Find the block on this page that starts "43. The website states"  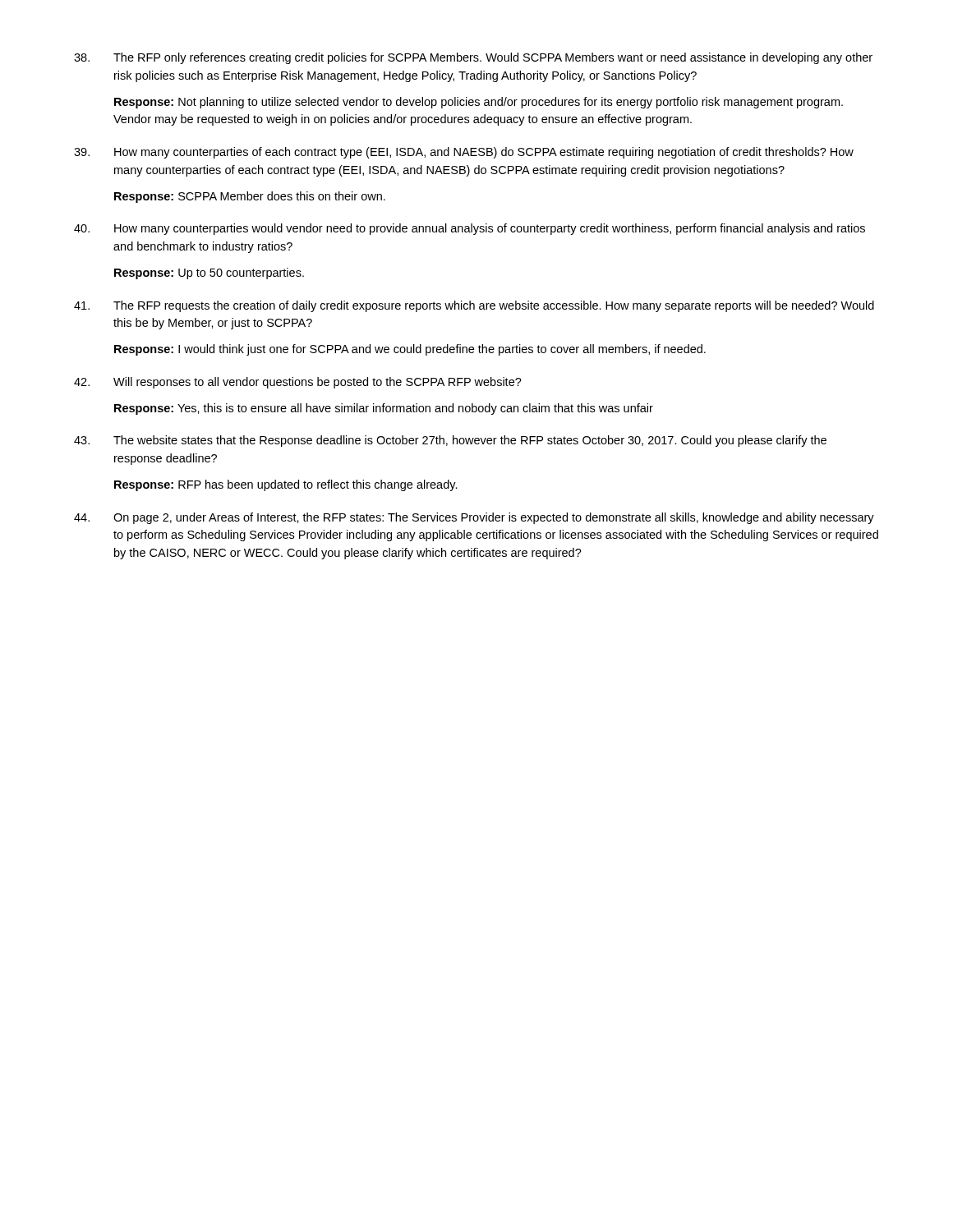[476, 450]
